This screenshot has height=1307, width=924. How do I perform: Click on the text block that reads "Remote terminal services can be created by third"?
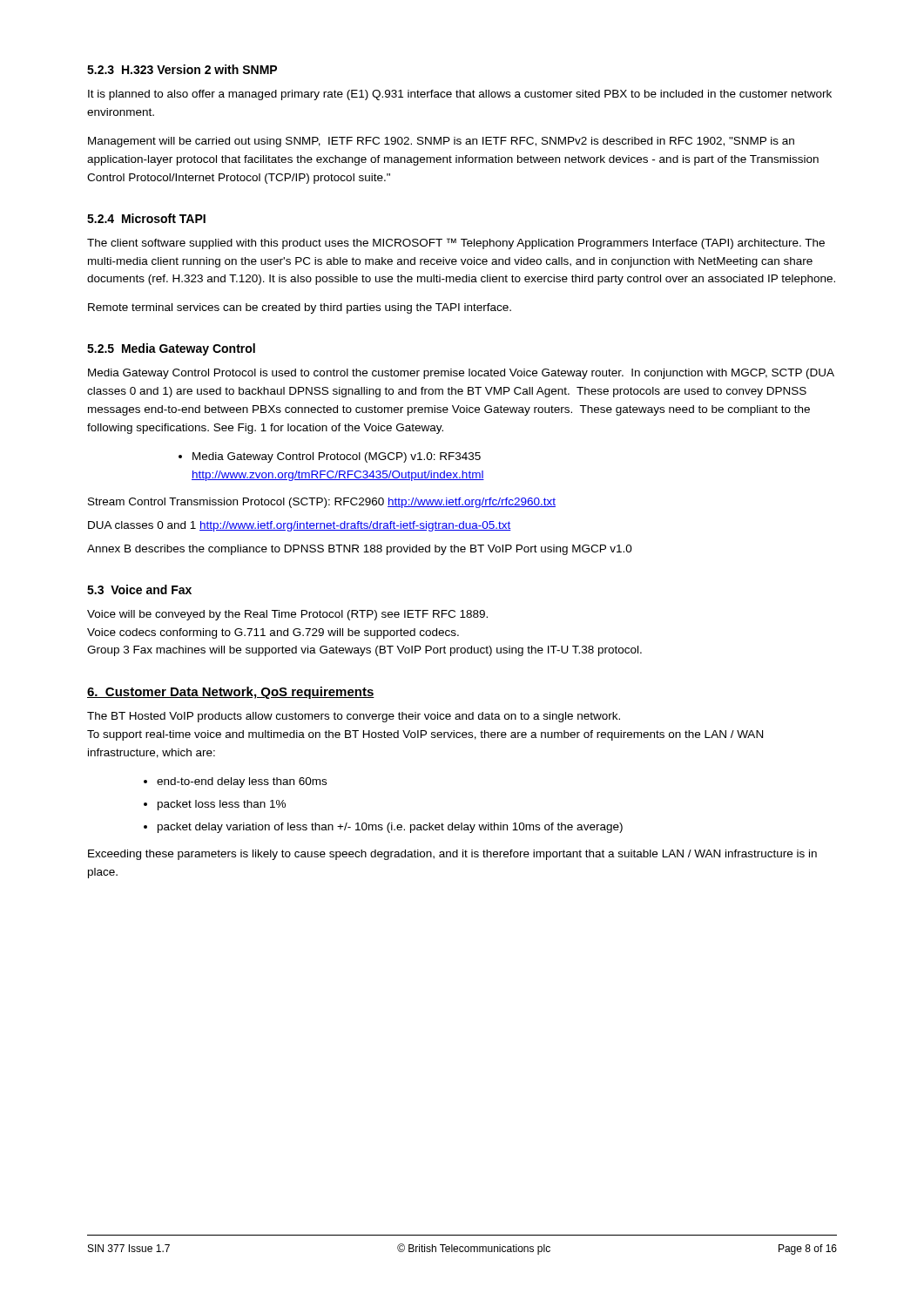(300, 307)
